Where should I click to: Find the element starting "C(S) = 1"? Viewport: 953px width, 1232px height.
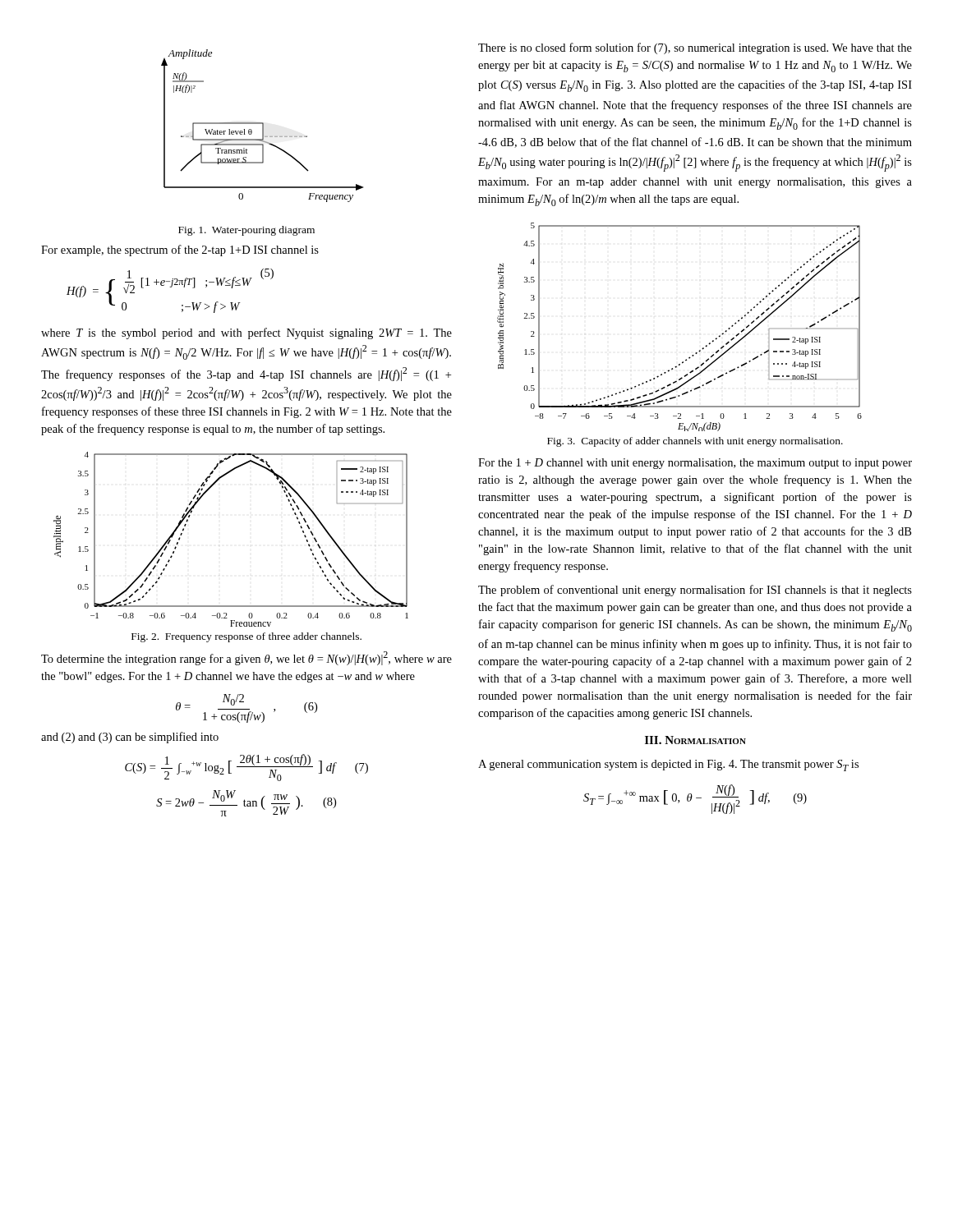(246, 768)
